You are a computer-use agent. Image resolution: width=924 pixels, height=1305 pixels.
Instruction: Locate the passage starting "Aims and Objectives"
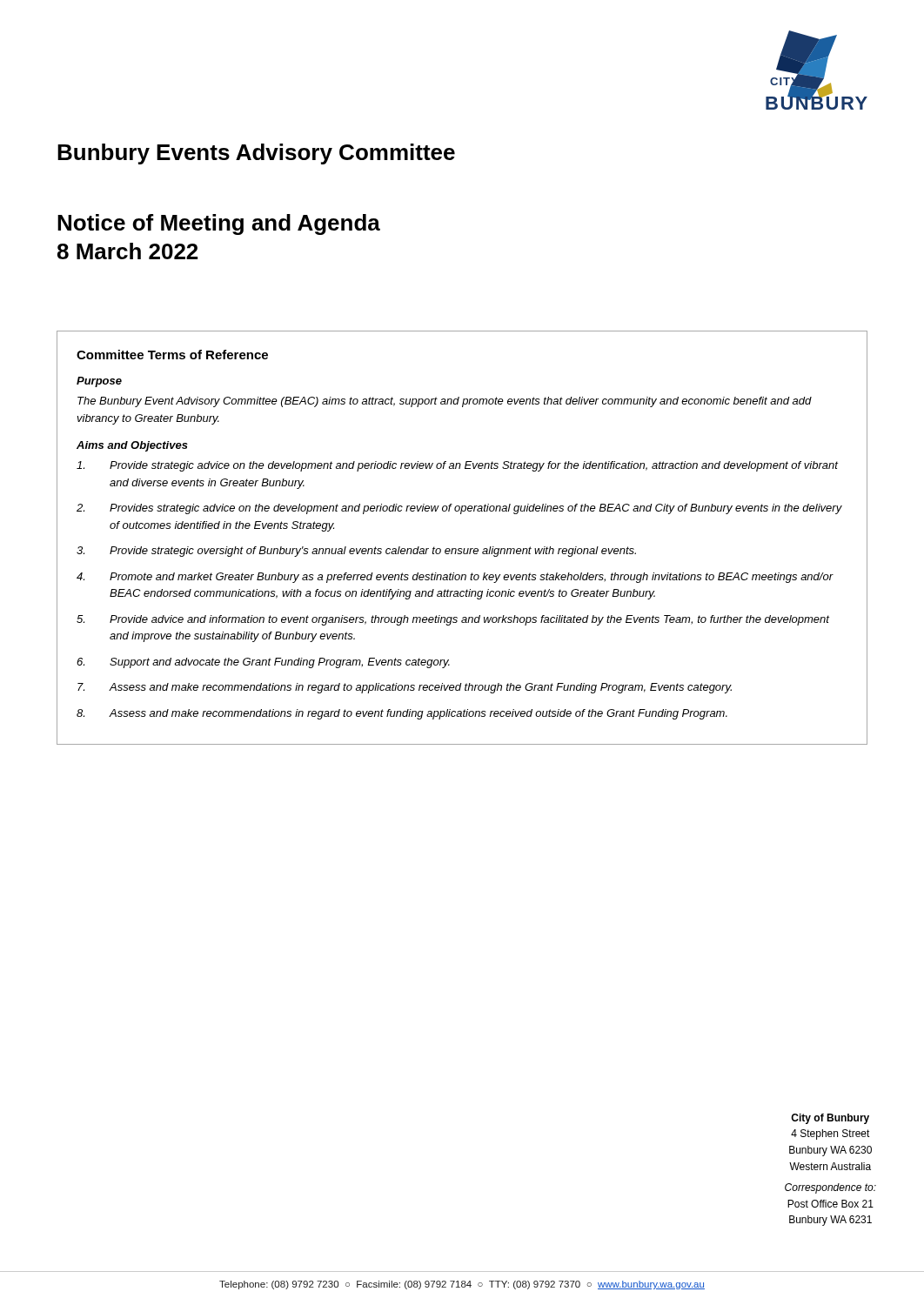132,446
